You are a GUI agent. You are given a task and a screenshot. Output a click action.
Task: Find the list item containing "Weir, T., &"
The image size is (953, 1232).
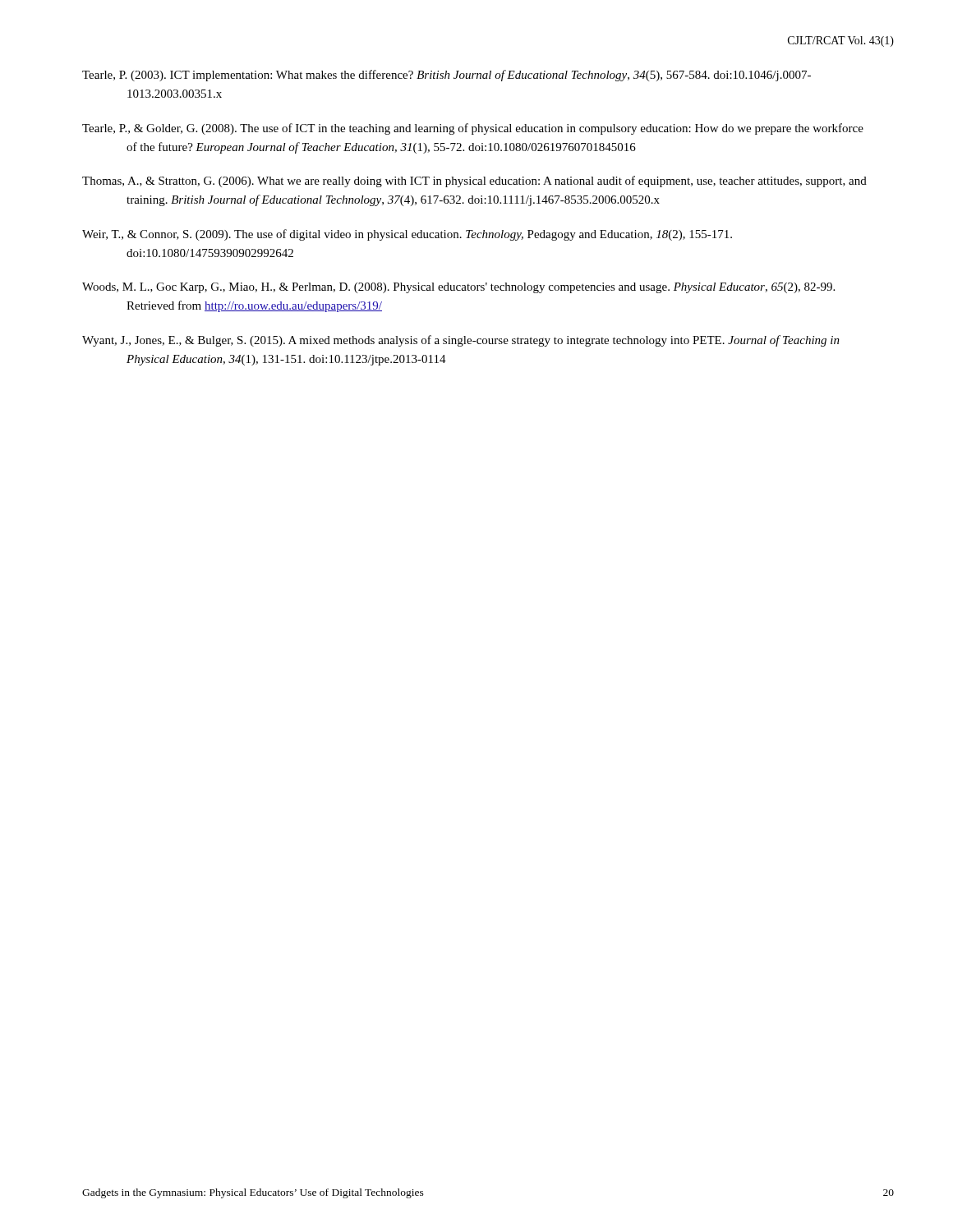pyautogui.click(x=407, y=243)
